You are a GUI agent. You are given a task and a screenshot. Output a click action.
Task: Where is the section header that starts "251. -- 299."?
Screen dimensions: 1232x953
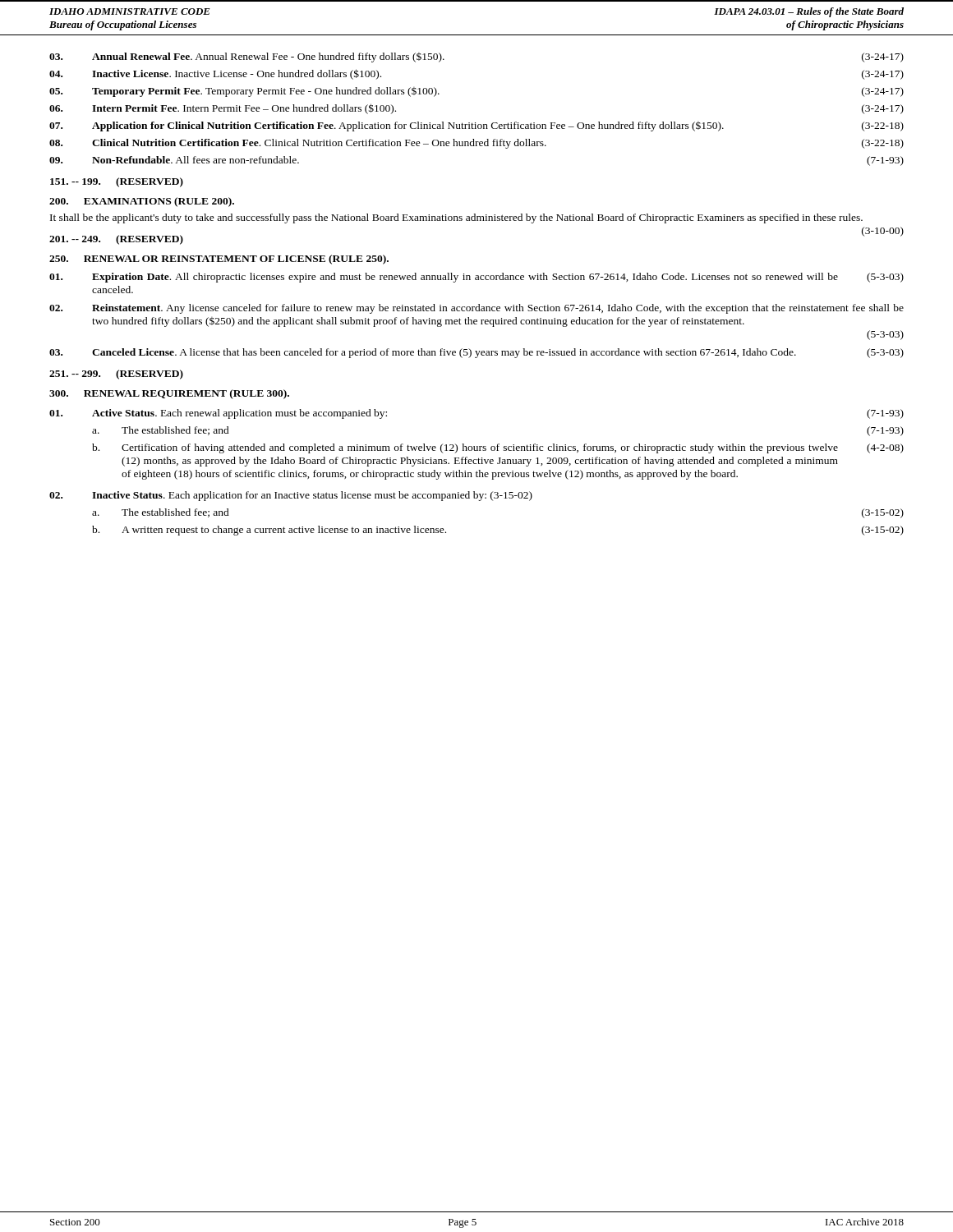[x=116, y=374]
